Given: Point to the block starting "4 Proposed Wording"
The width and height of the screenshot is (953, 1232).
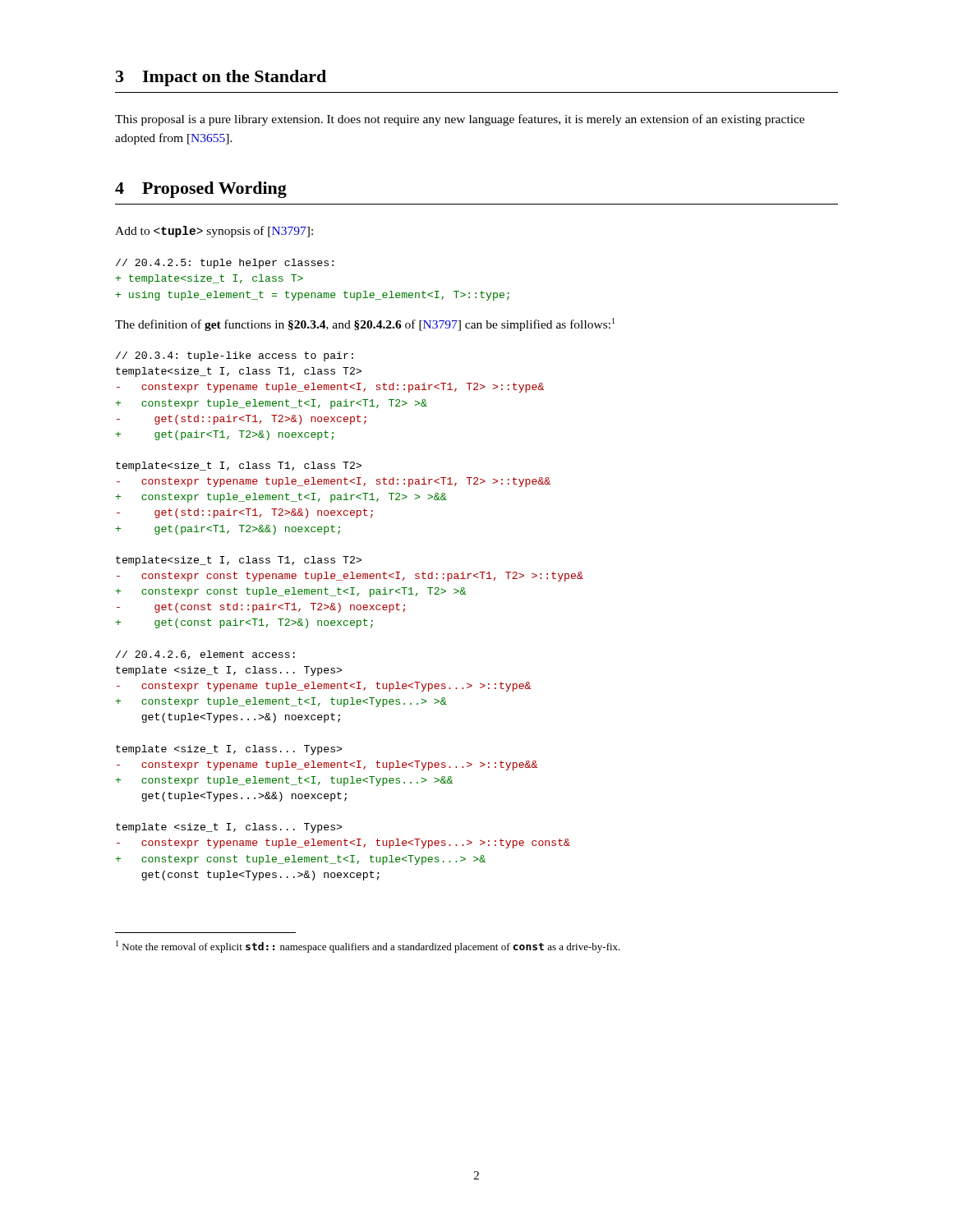Looking at the screenshot, I should pos(201,190).
